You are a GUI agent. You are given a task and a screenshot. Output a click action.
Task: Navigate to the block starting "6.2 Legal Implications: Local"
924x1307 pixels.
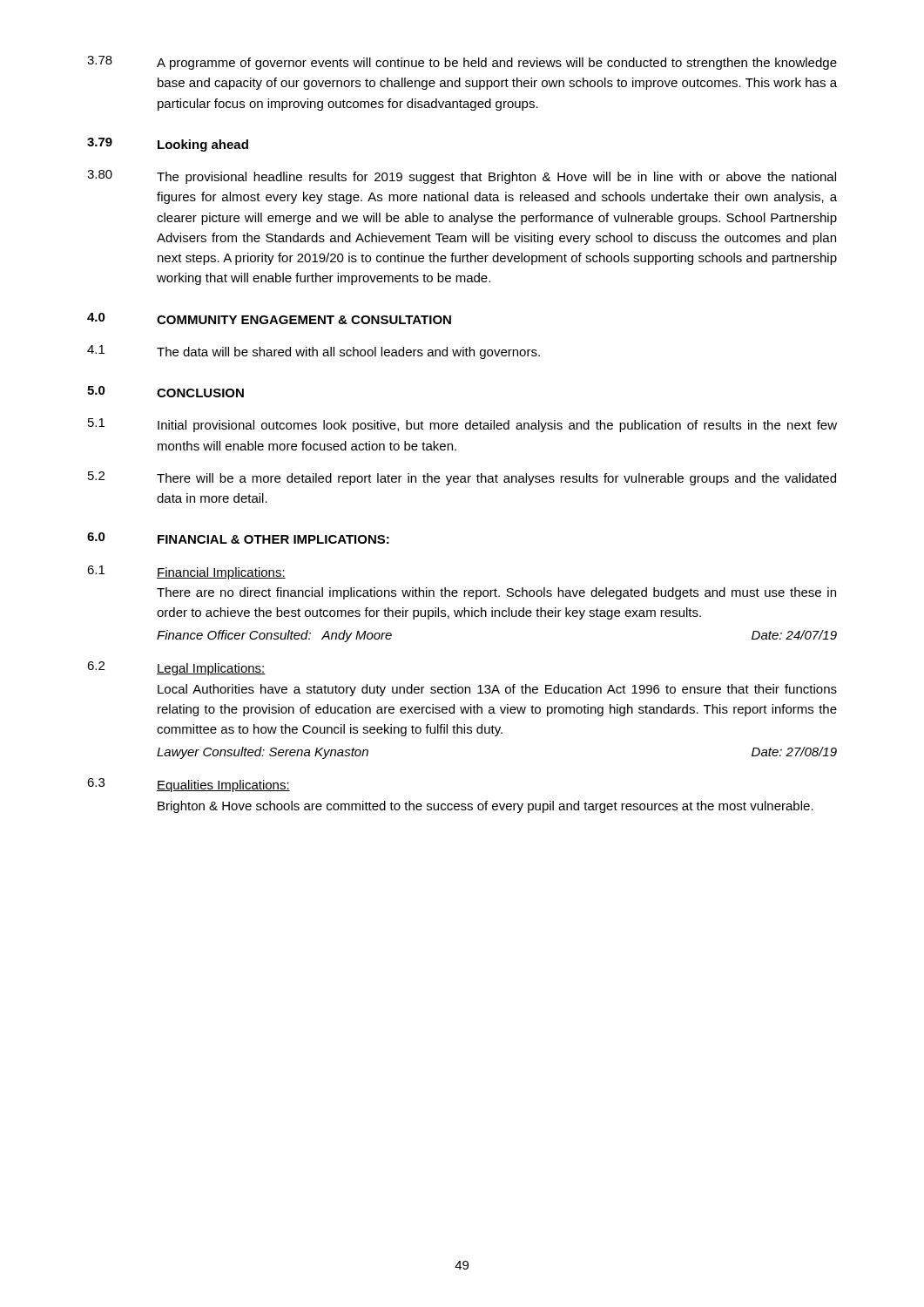coord(462,699)
